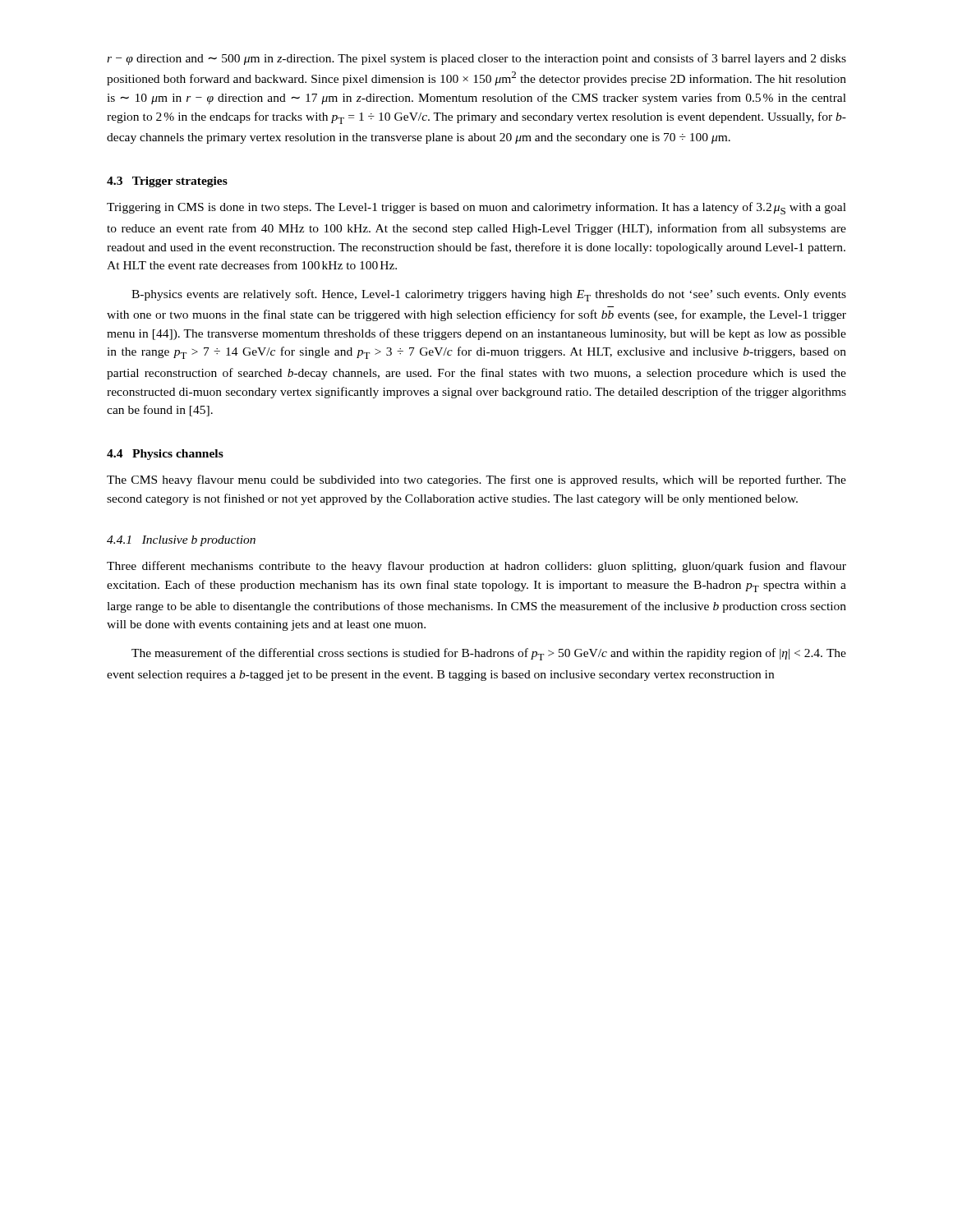
Task: Locate the passage starting "4.4 Physics channels"
Action: point(165,453)
